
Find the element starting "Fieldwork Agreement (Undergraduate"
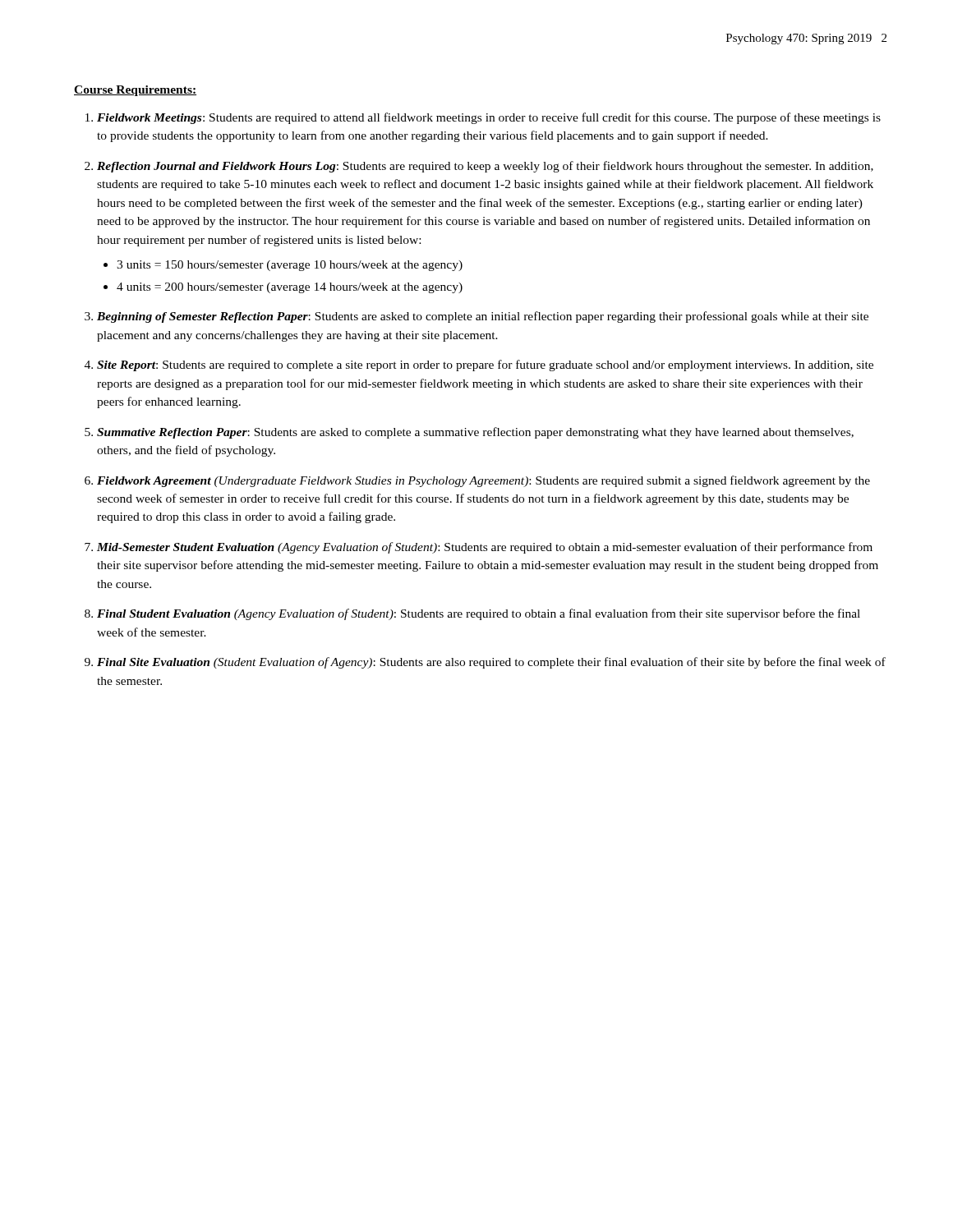[484, 498]
